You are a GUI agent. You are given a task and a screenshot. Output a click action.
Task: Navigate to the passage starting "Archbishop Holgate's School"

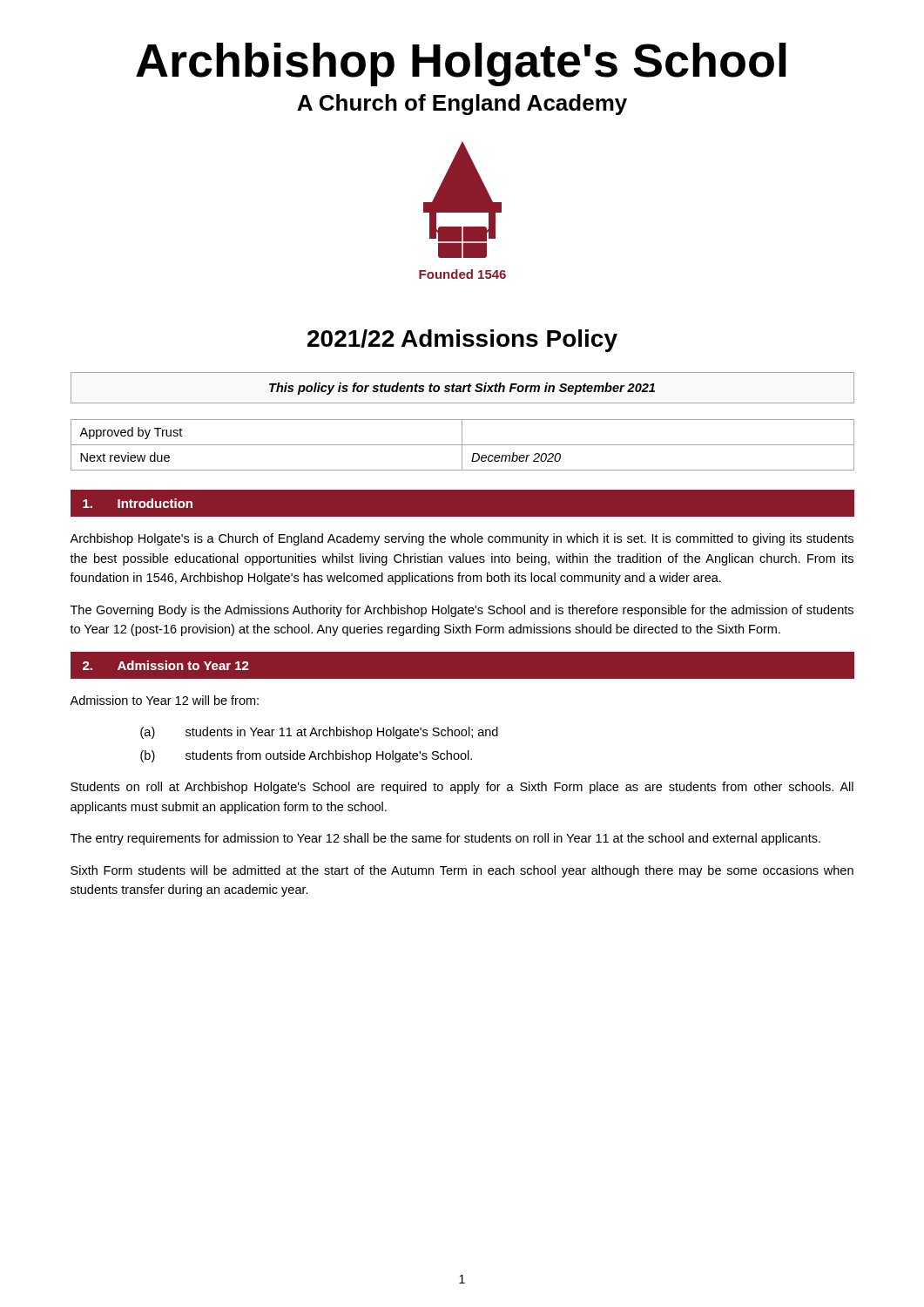pos(462,61)
